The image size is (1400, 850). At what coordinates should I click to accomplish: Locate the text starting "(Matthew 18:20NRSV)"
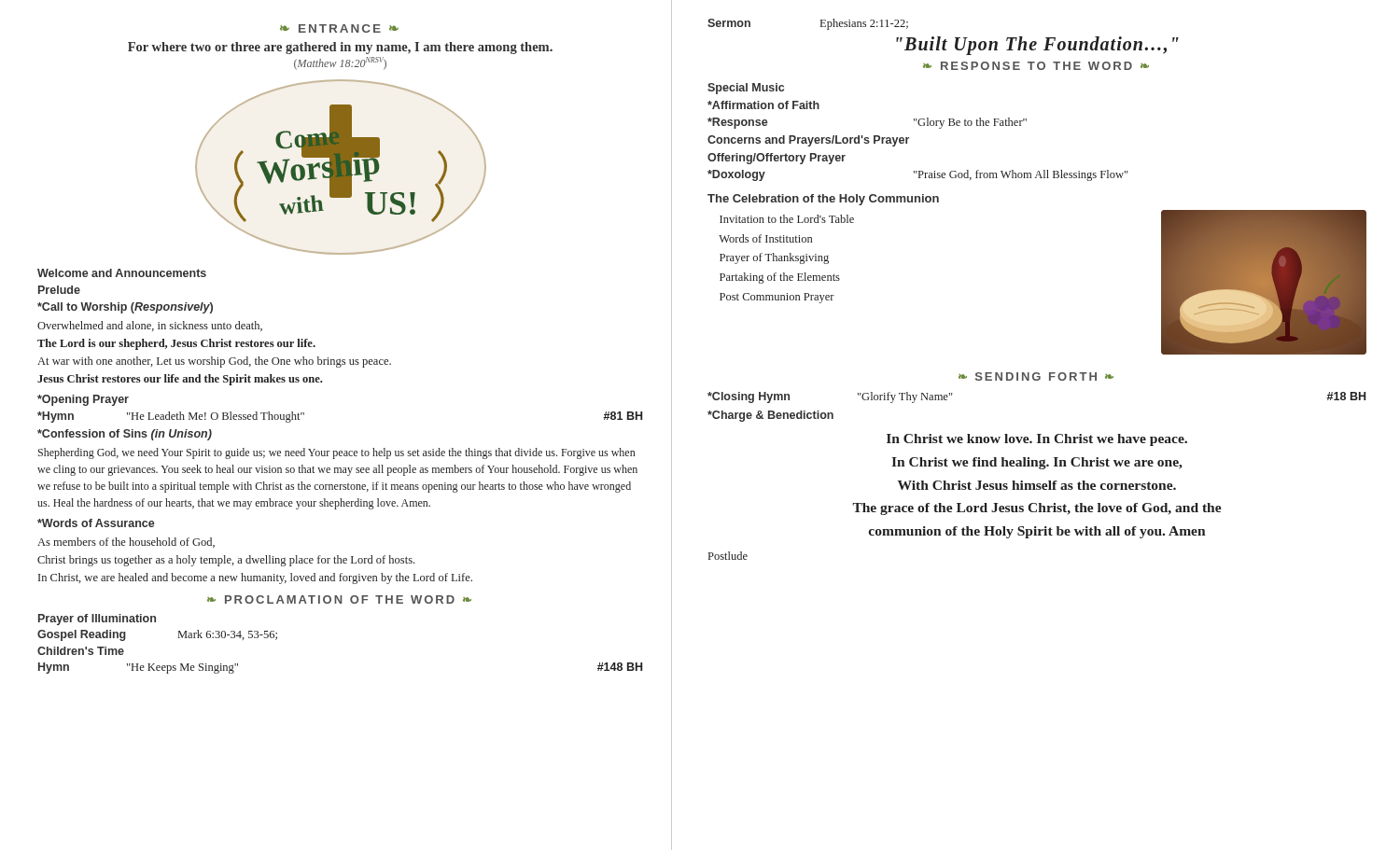tap(340, 63)
